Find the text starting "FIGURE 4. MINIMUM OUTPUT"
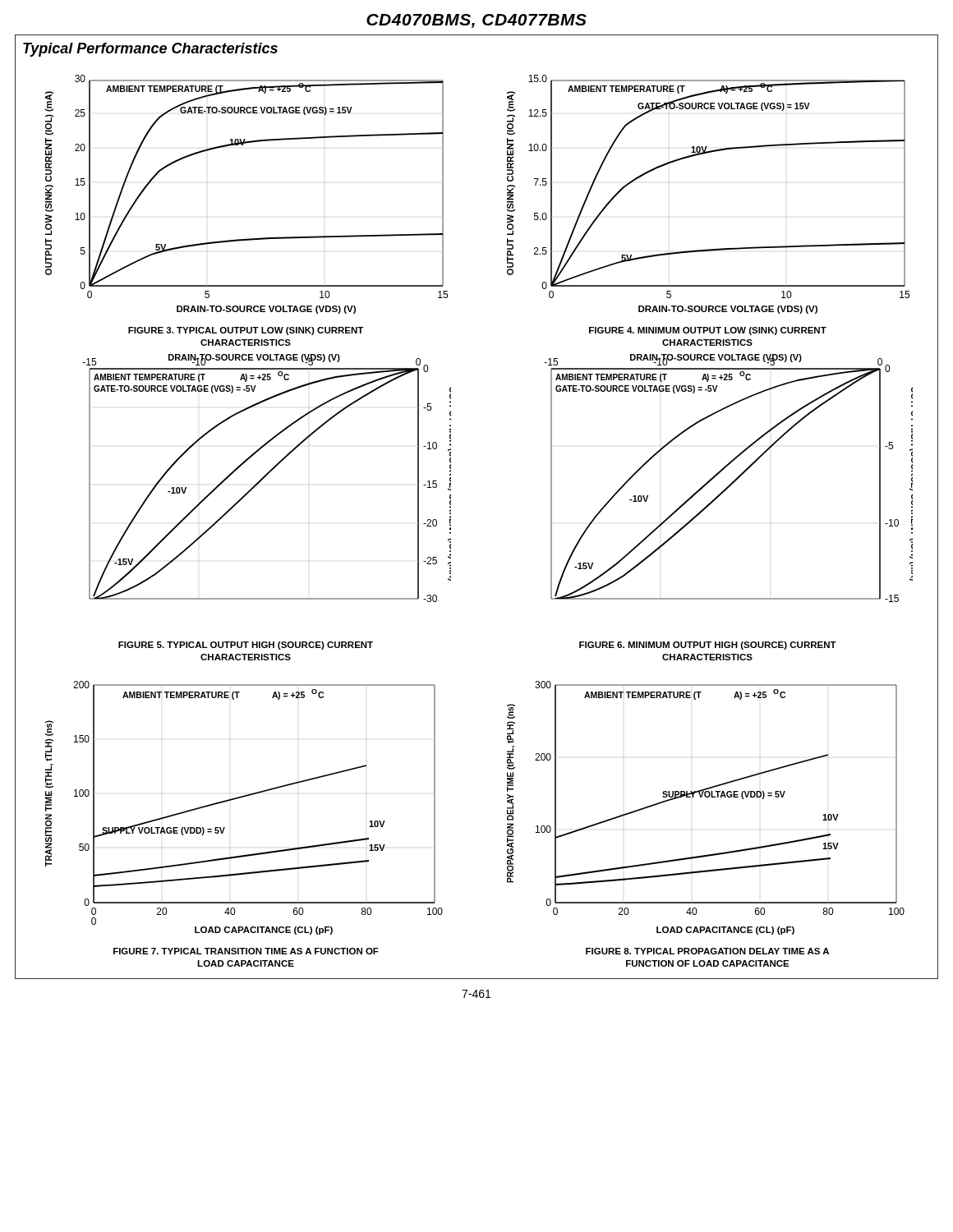953x1232 pixels. (707, 336)
